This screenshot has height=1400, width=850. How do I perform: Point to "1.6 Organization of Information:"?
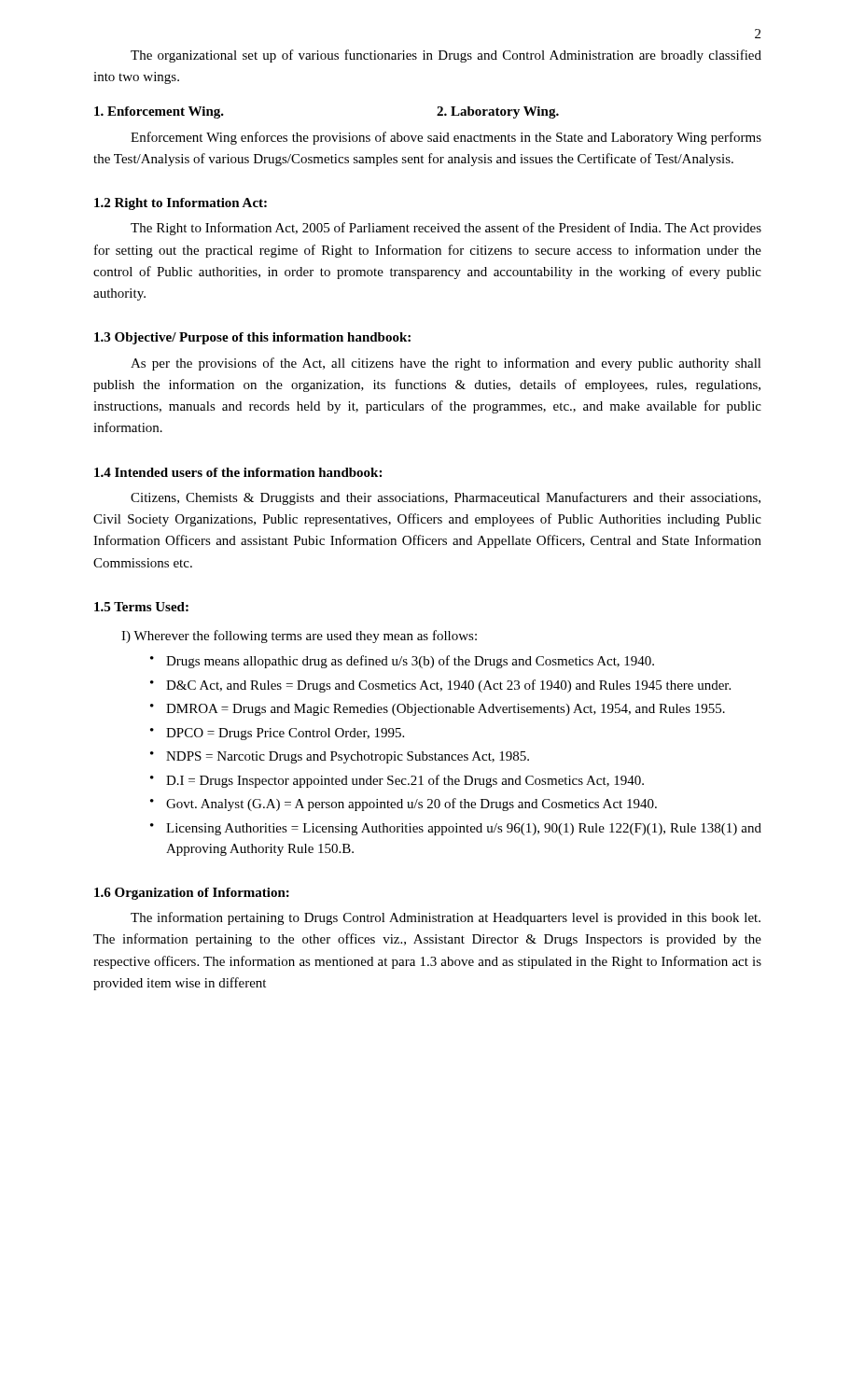[192, 894]
